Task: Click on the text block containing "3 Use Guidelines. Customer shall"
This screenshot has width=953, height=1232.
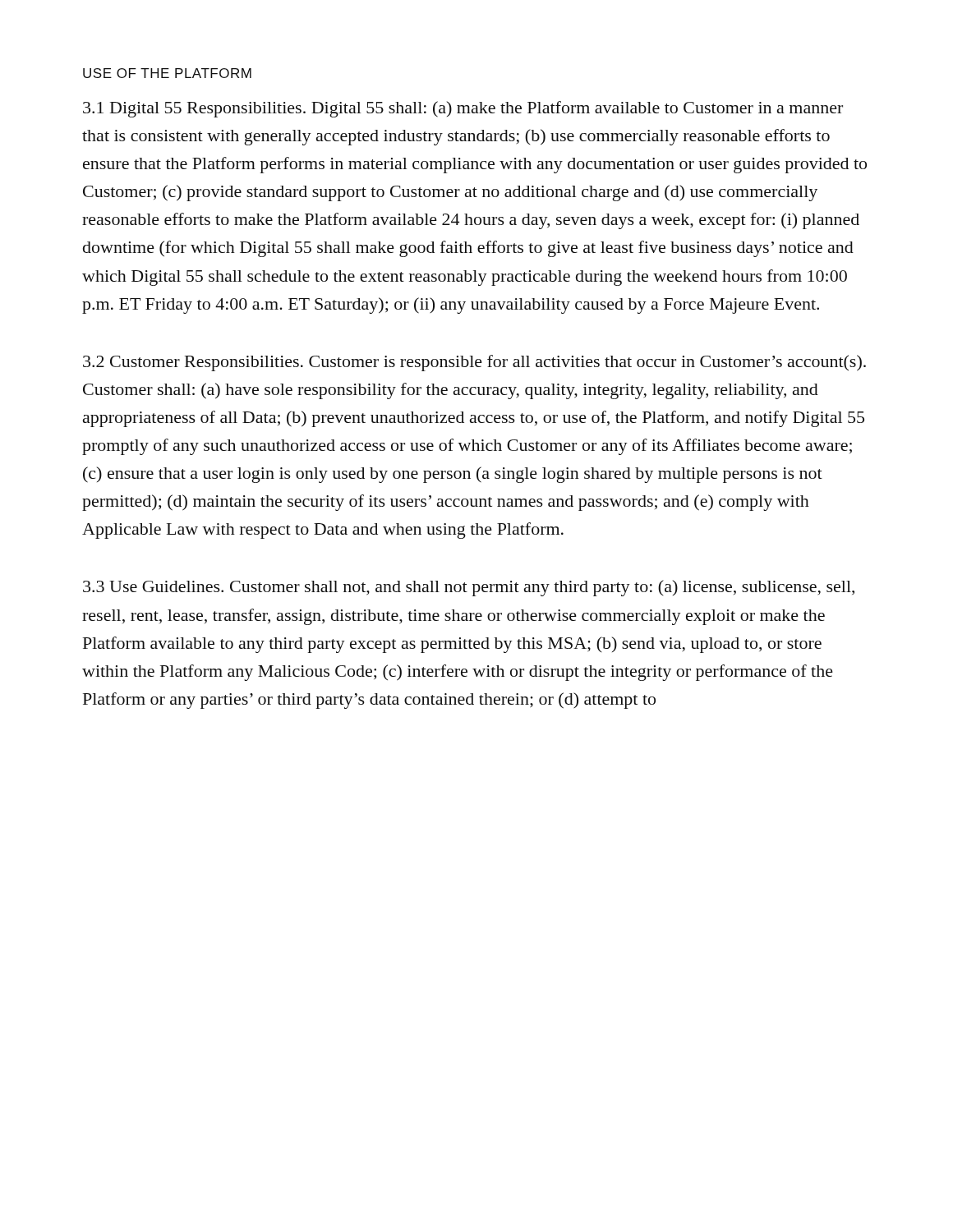Action: pyautogui.click(x=469, y=642)
